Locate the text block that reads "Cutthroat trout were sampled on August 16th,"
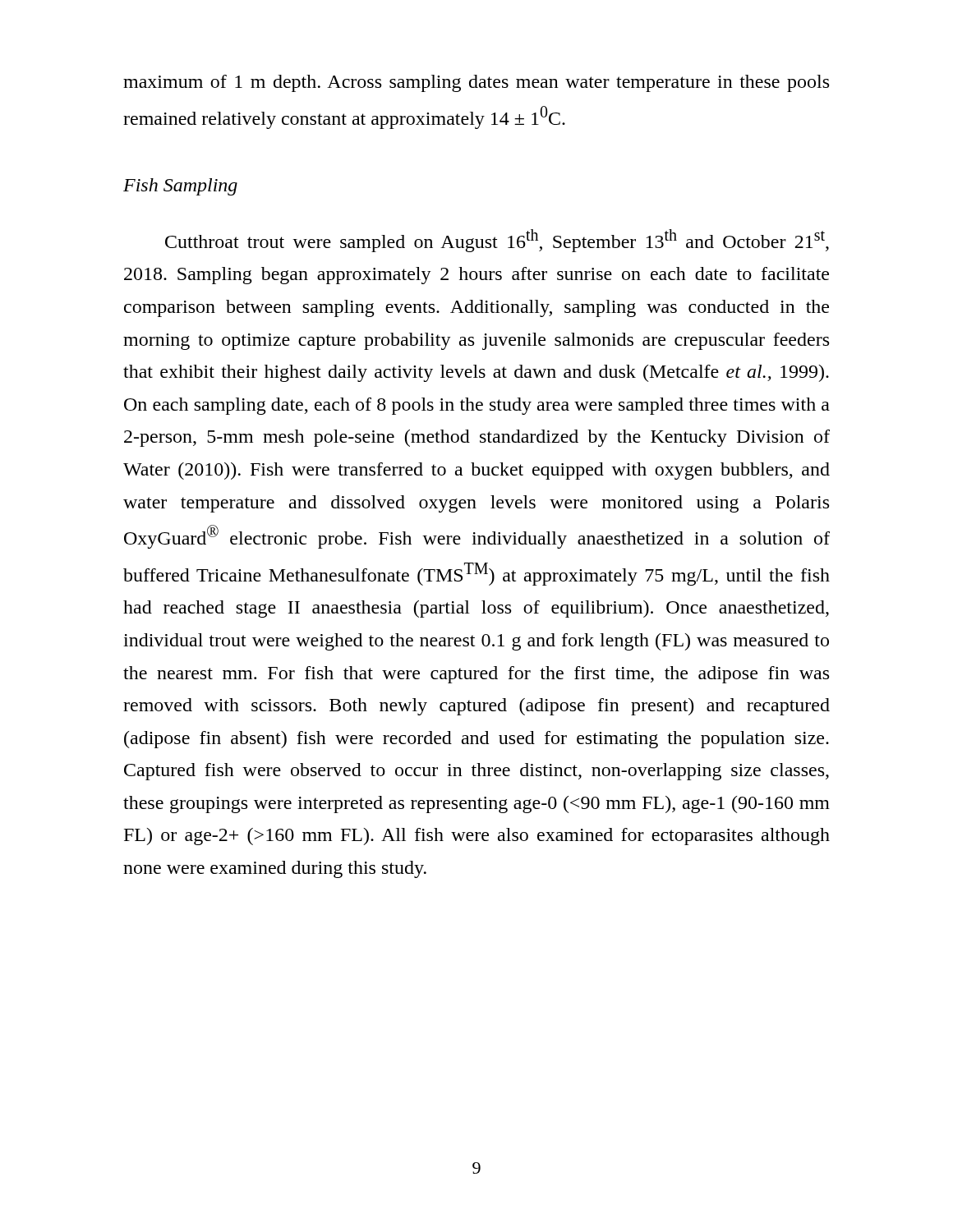The height and width of the screenshot is (1232, 953). click(476, 553)
